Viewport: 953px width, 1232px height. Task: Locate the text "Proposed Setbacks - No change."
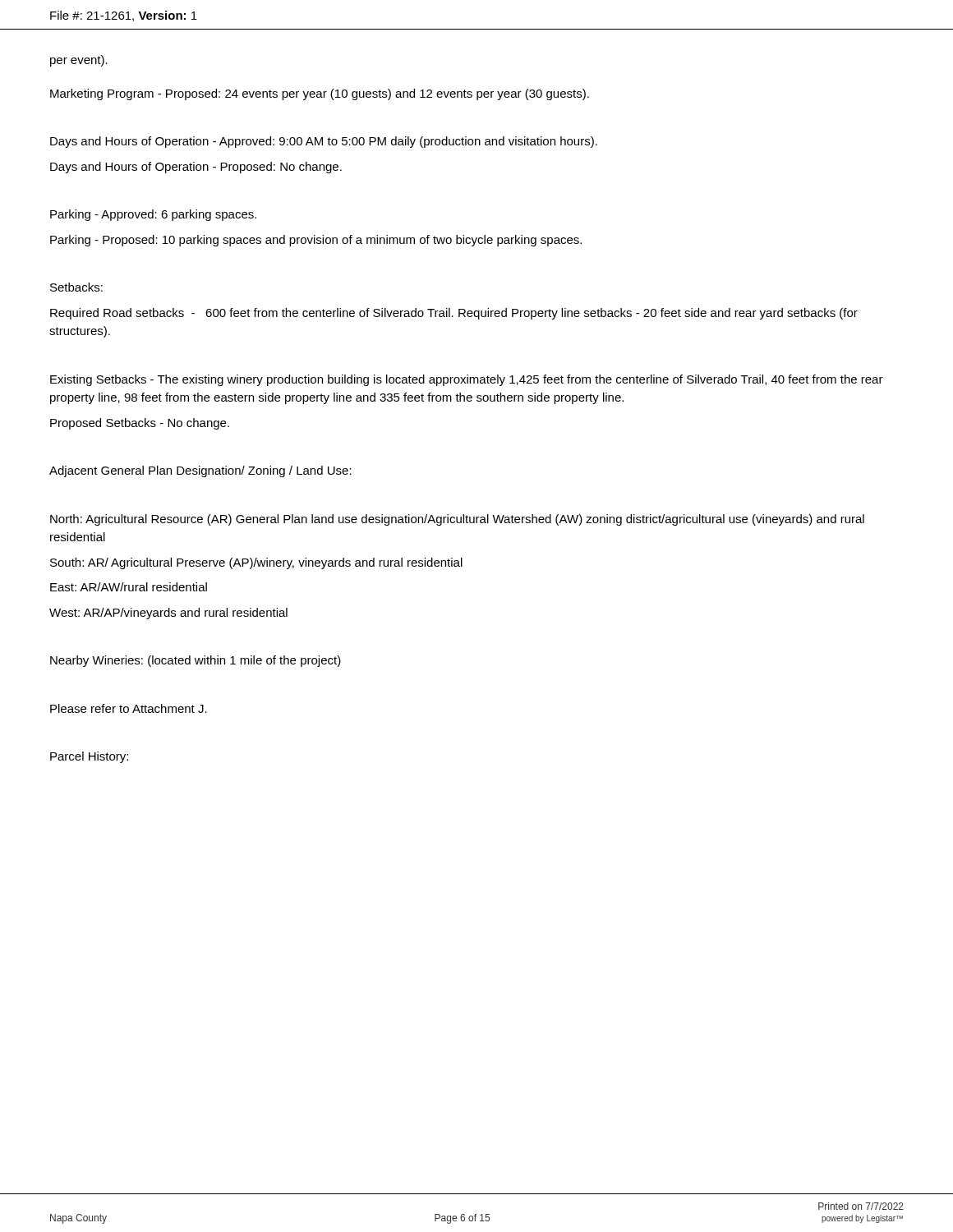140,422
